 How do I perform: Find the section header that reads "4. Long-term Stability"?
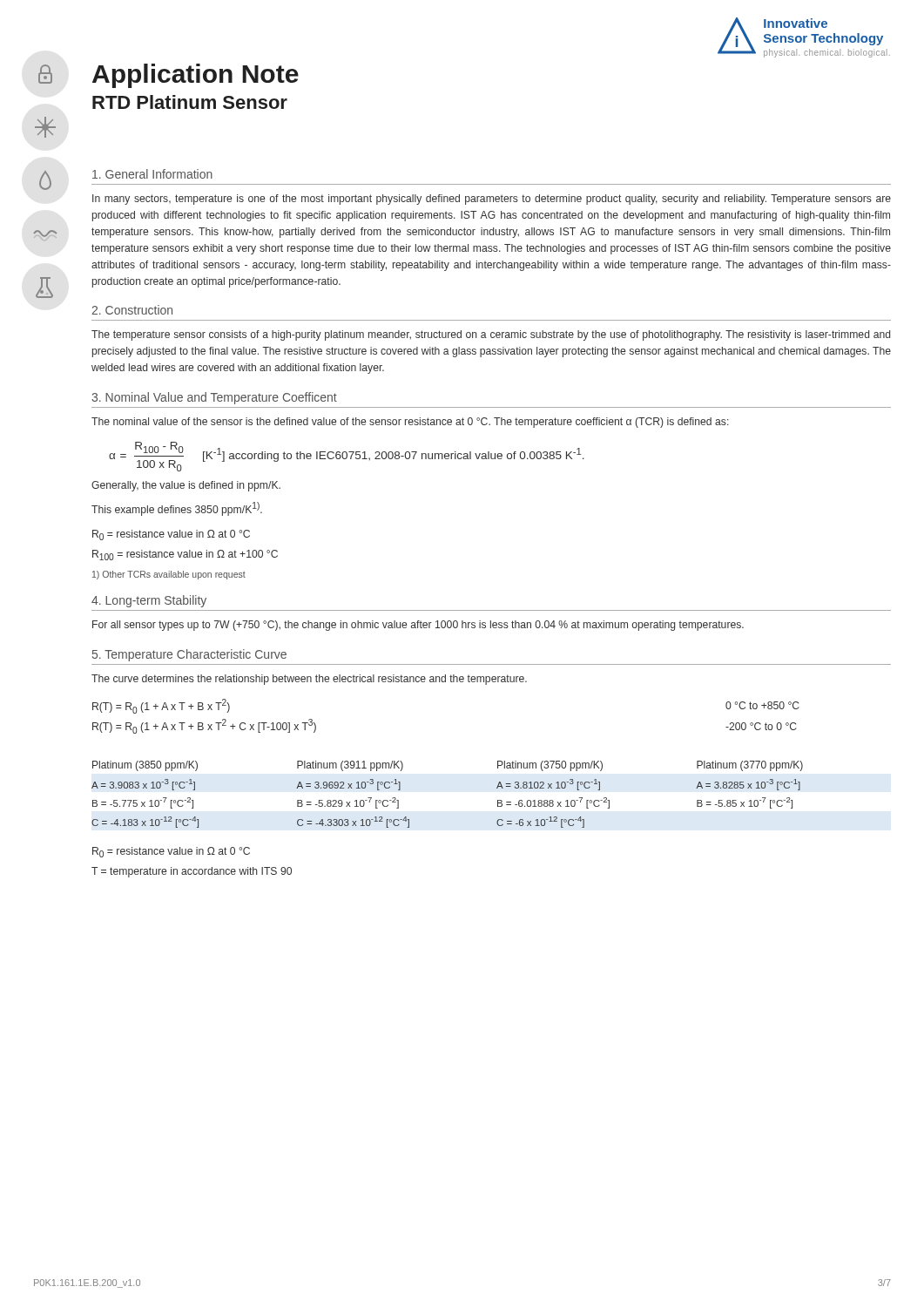pos(149,600)
